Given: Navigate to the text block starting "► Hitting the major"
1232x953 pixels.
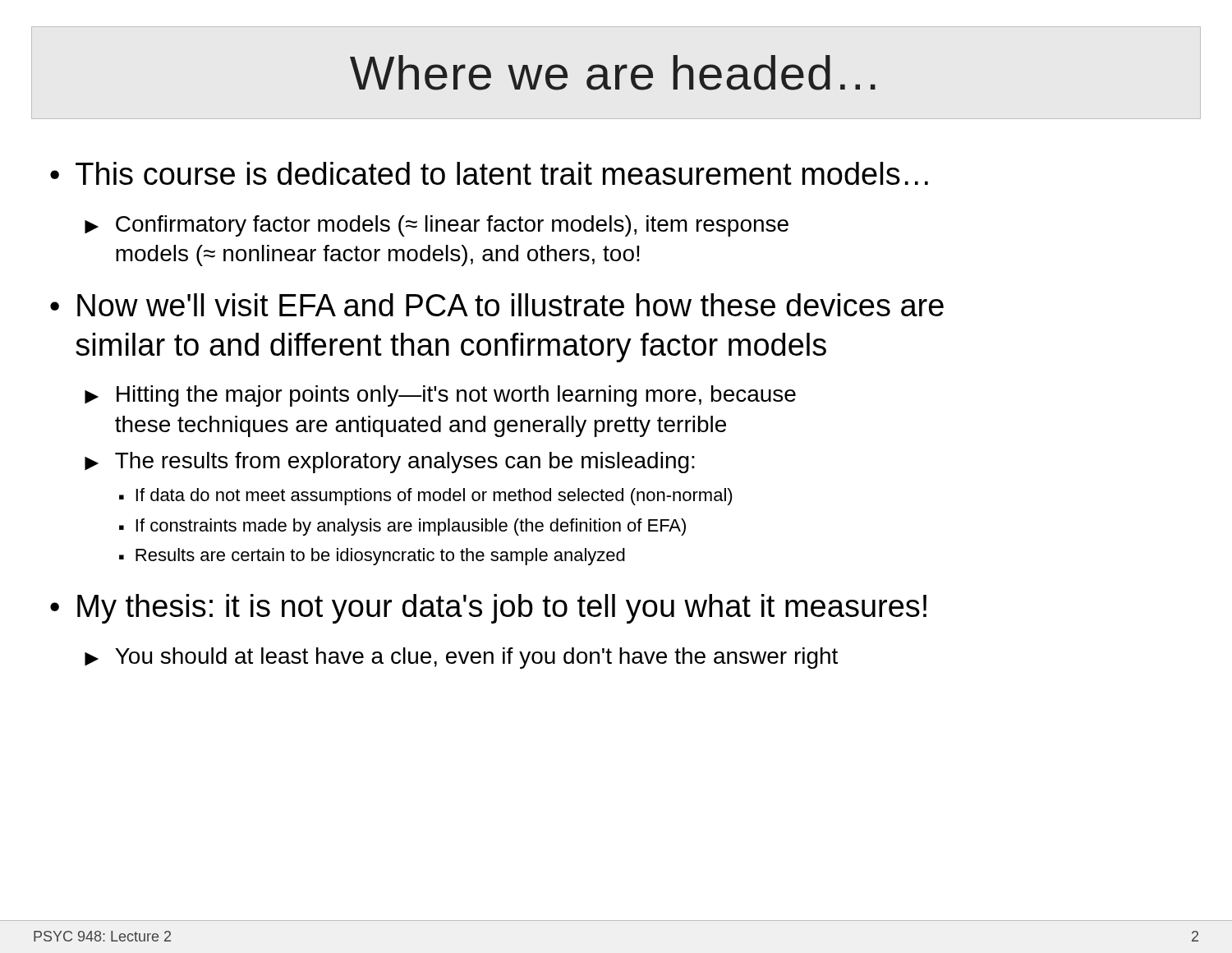Looking at the screenshot, I should tap(632, 410).
